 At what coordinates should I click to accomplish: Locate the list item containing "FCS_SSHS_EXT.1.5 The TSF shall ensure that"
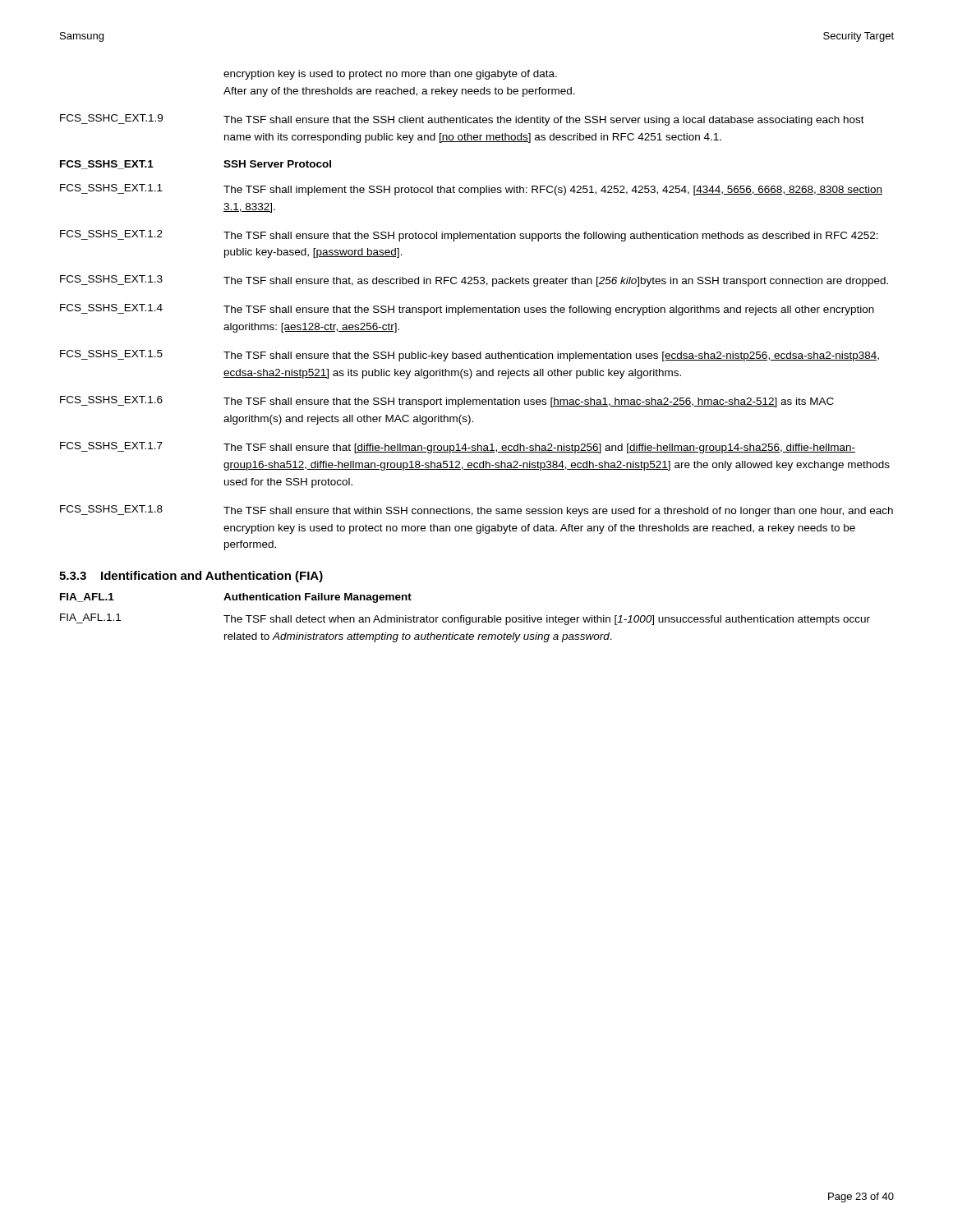point(476,365)
